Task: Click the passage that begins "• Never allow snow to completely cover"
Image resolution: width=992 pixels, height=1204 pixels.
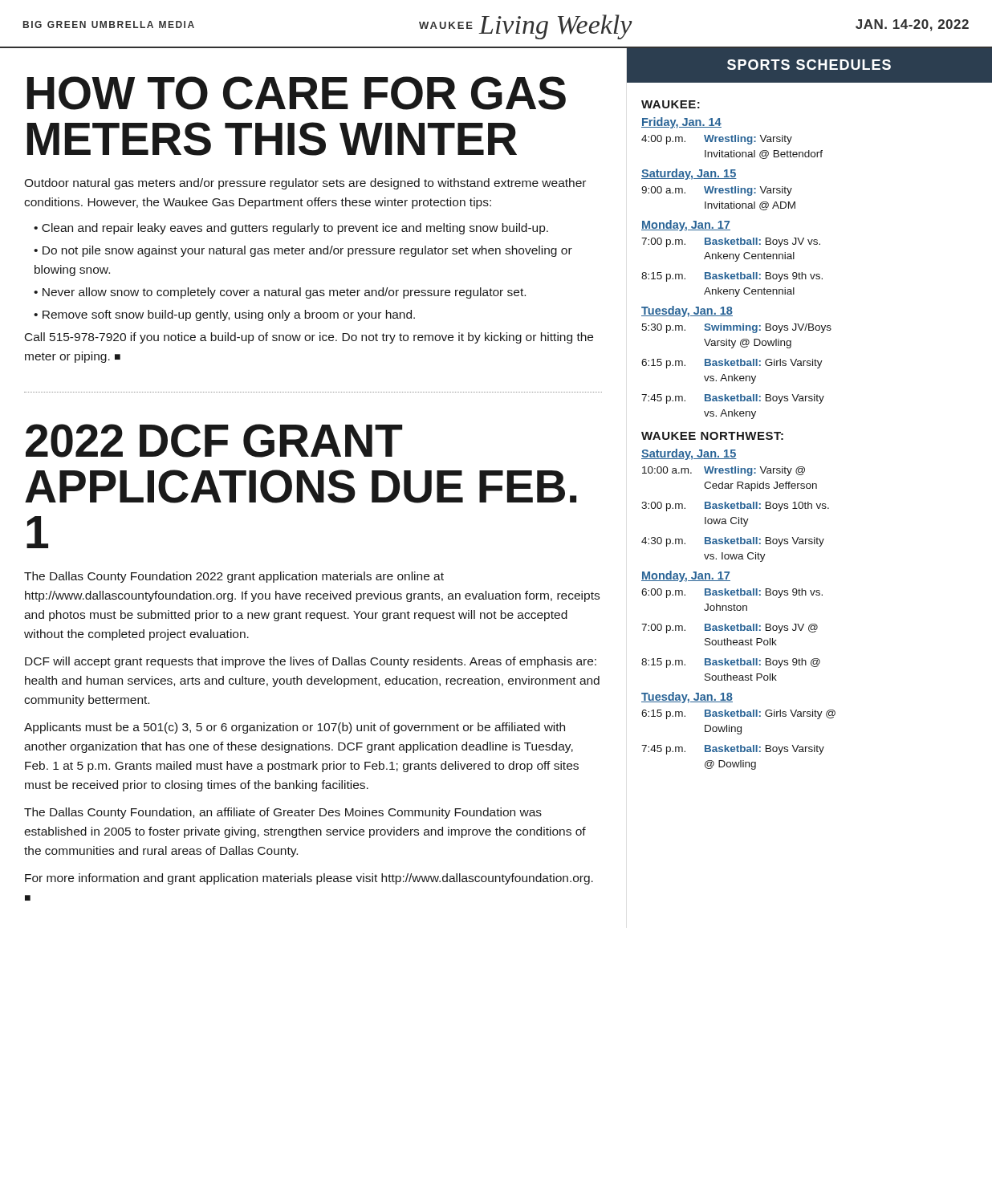Action: [280, 292]
